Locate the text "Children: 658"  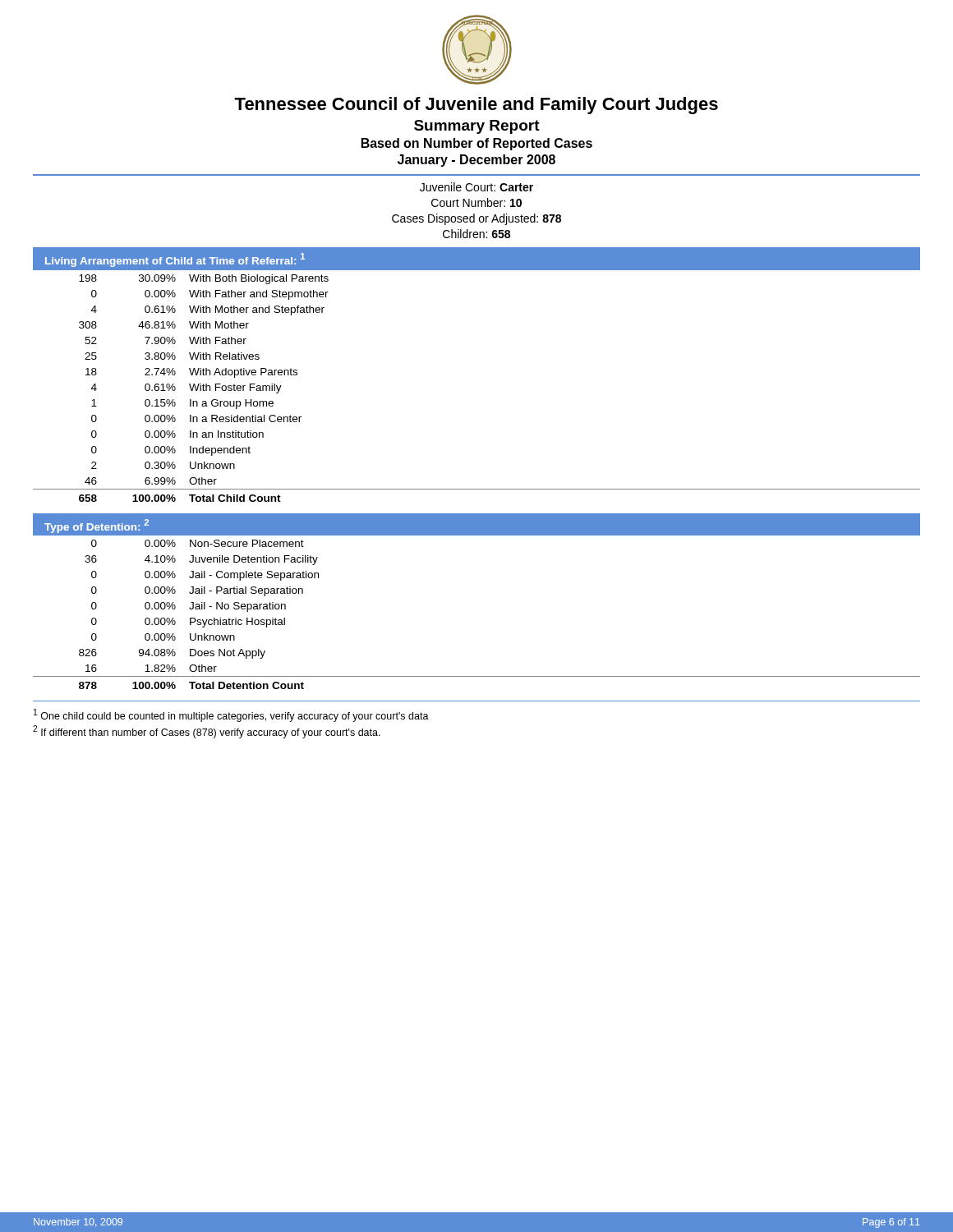pos(476,234)
